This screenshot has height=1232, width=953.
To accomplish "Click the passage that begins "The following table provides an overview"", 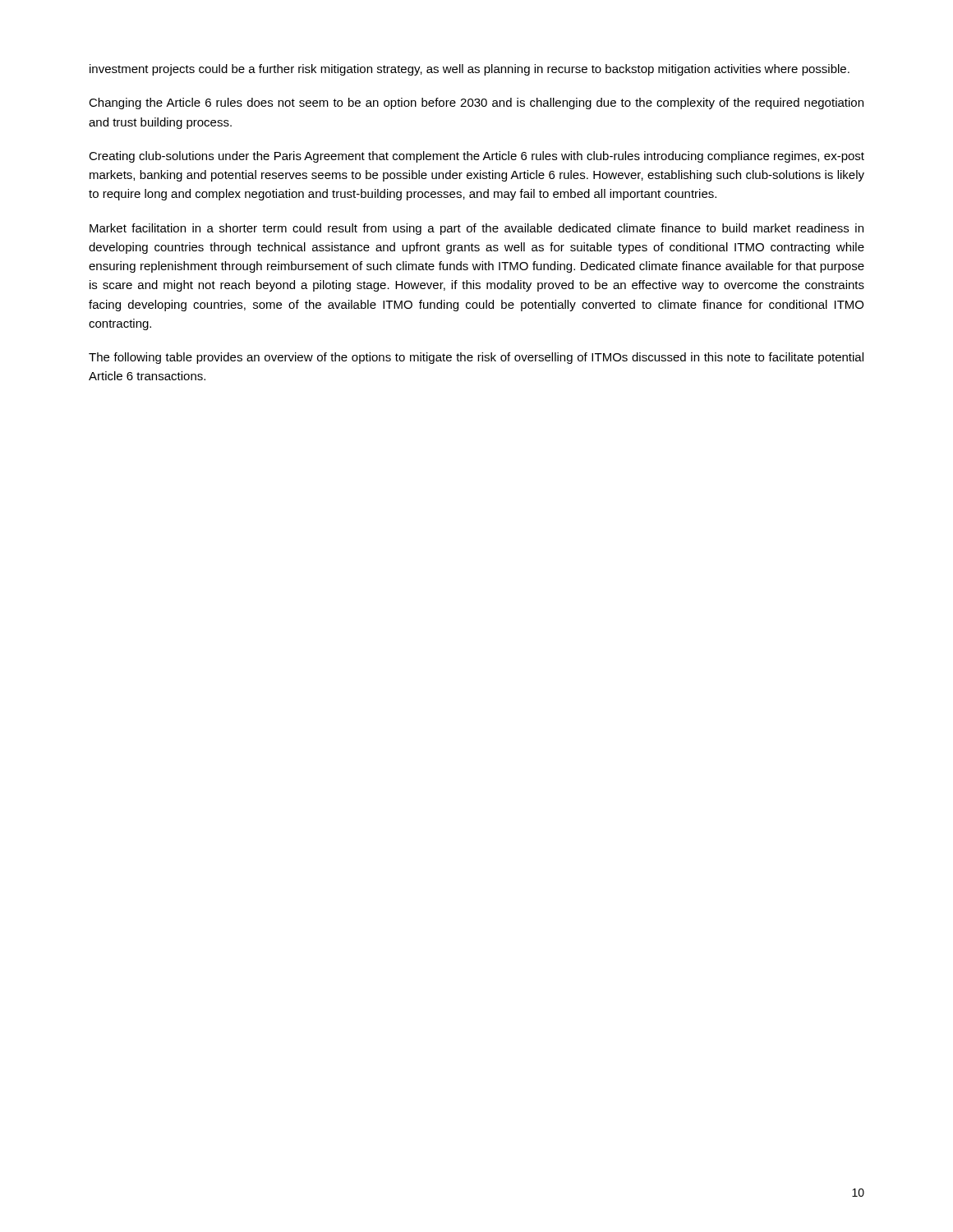I will click(x=476, y=366).
